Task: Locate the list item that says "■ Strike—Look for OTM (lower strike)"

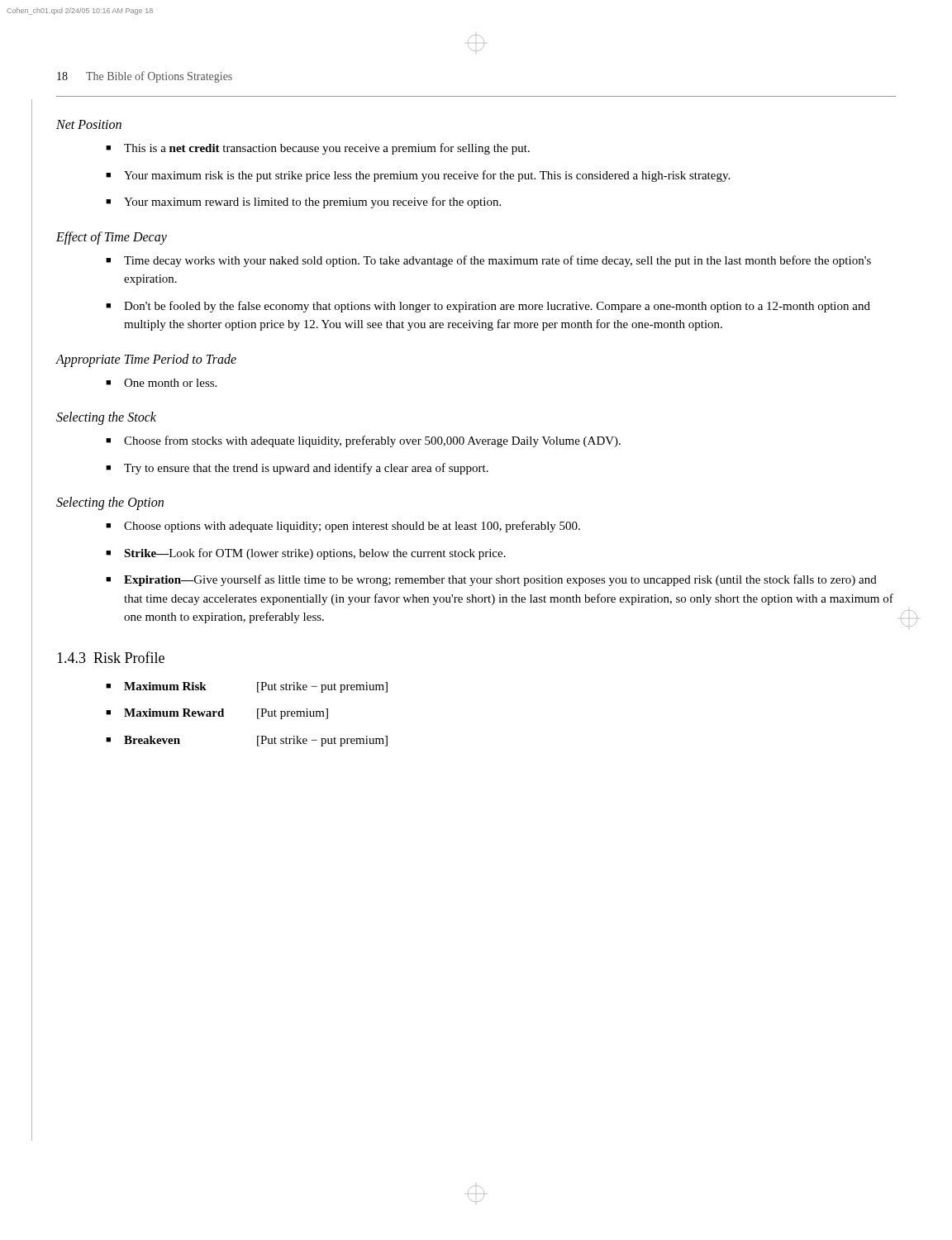Action: click(x=501, y=553)
